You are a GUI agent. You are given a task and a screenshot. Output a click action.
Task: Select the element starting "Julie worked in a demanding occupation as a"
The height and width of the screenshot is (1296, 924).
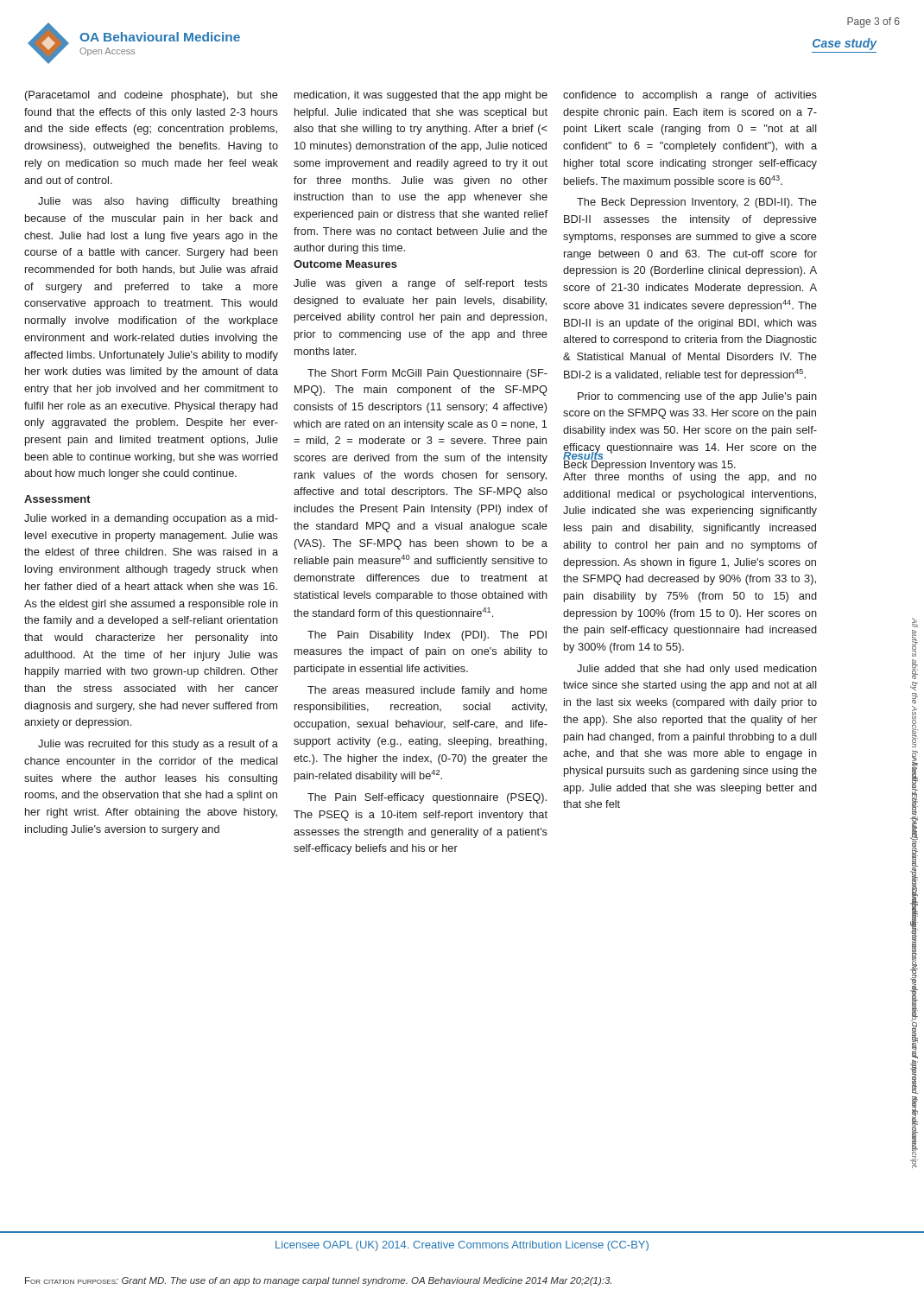(x=151, y=674)
